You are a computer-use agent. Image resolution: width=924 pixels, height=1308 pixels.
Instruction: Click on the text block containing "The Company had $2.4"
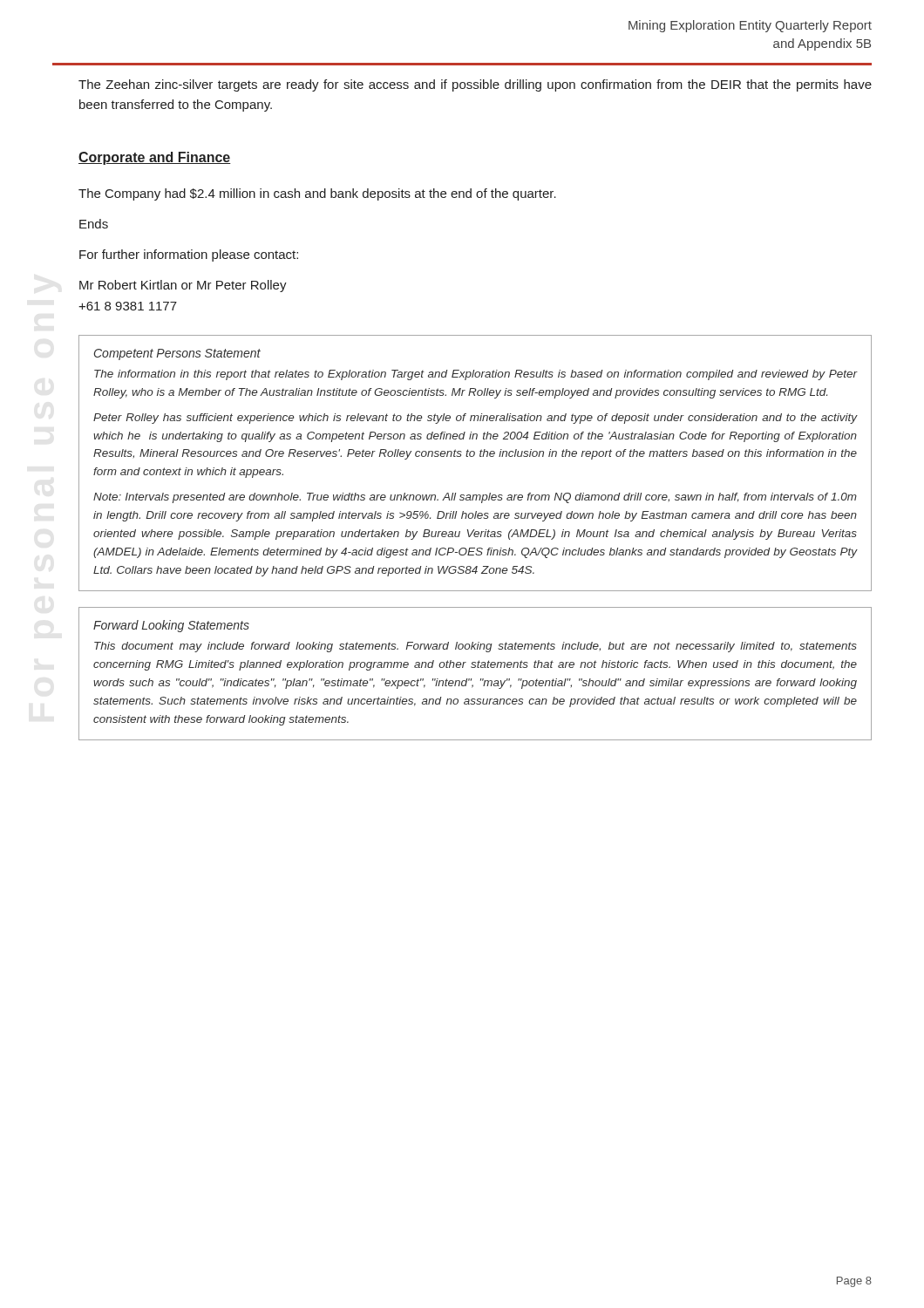[318, 193]
